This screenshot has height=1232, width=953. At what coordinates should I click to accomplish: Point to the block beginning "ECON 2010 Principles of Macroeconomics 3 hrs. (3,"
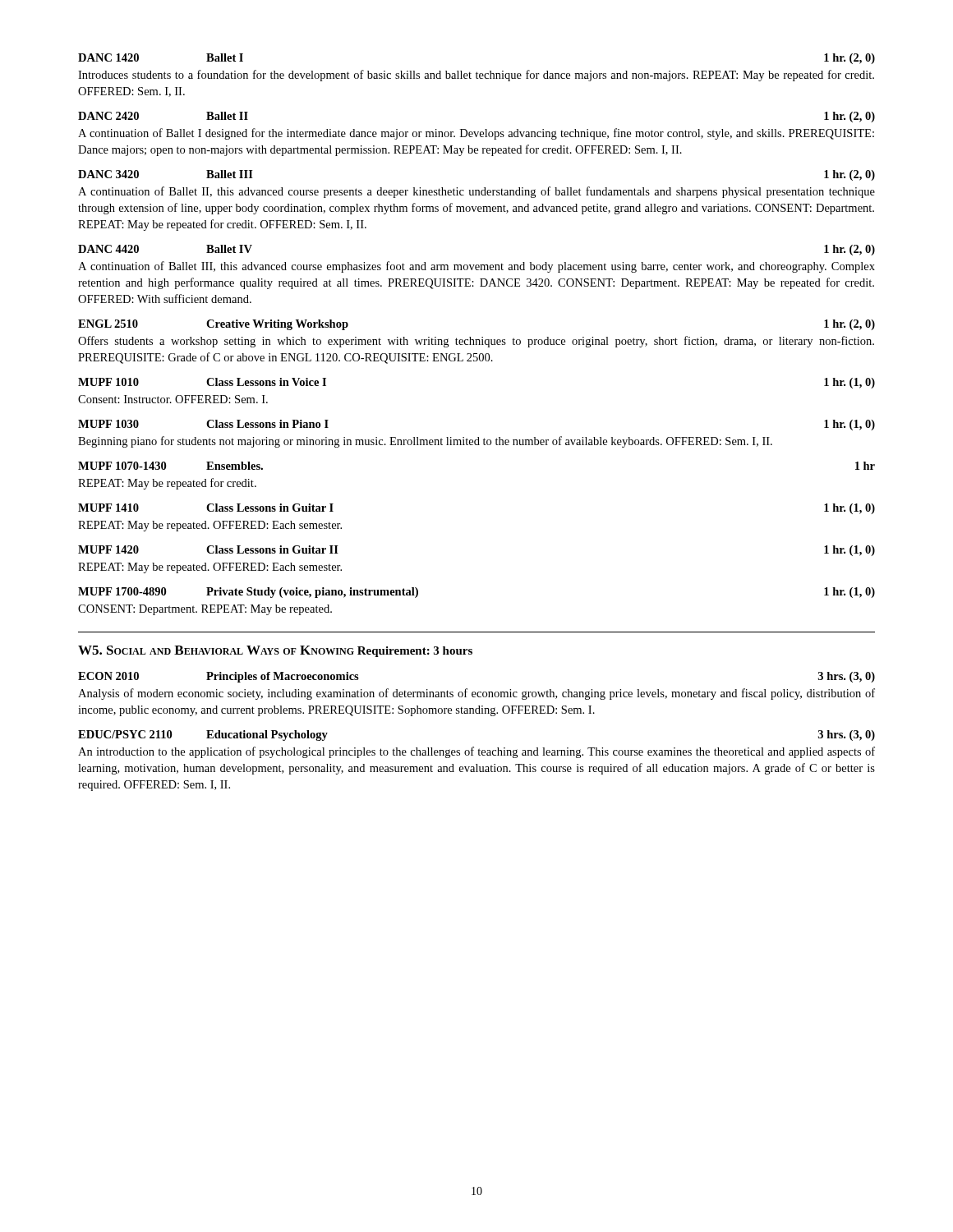coord(476,693)
